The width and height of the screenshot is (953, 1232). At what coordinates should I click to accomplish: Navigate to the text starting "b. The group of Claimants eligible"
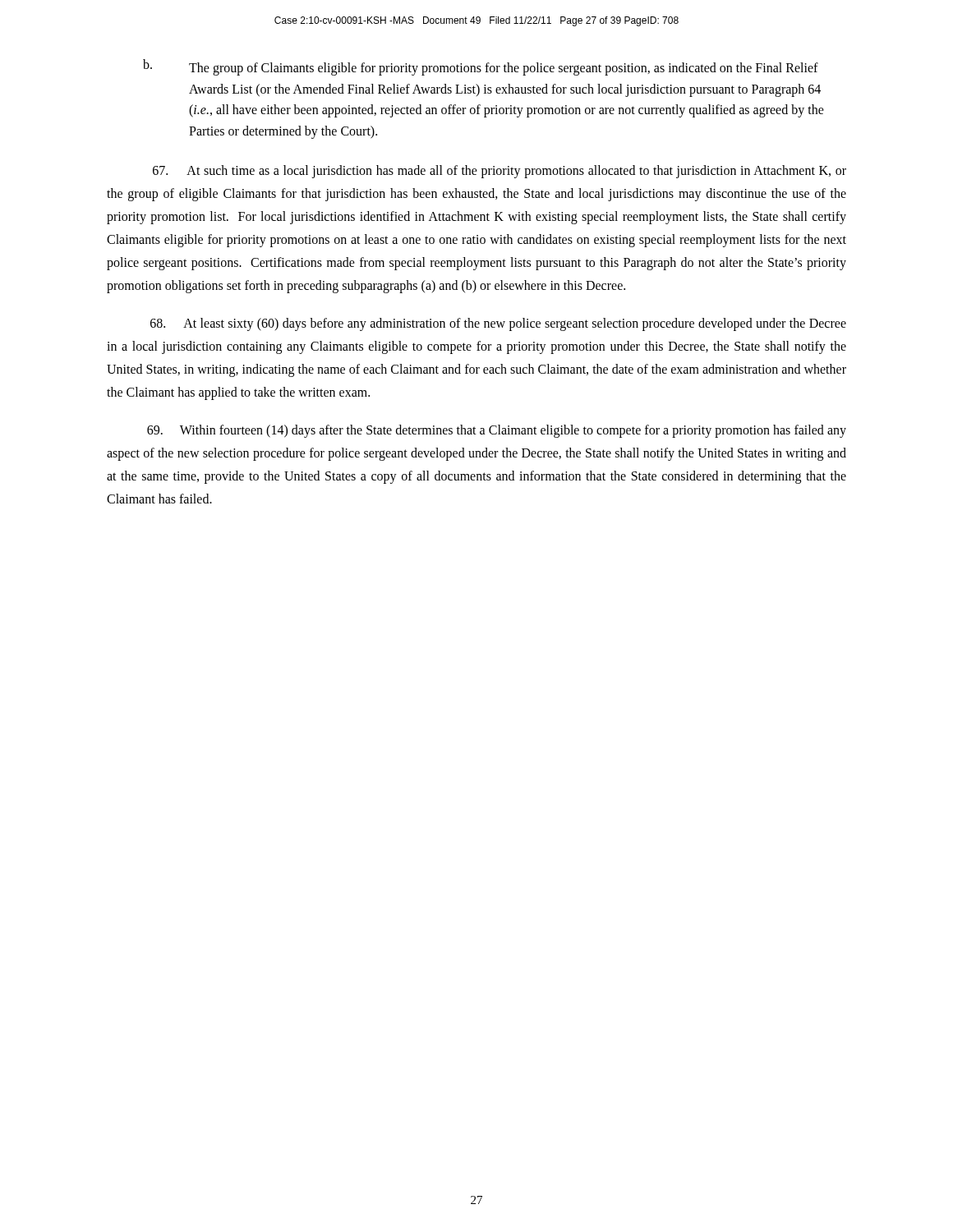pos(476,100)
